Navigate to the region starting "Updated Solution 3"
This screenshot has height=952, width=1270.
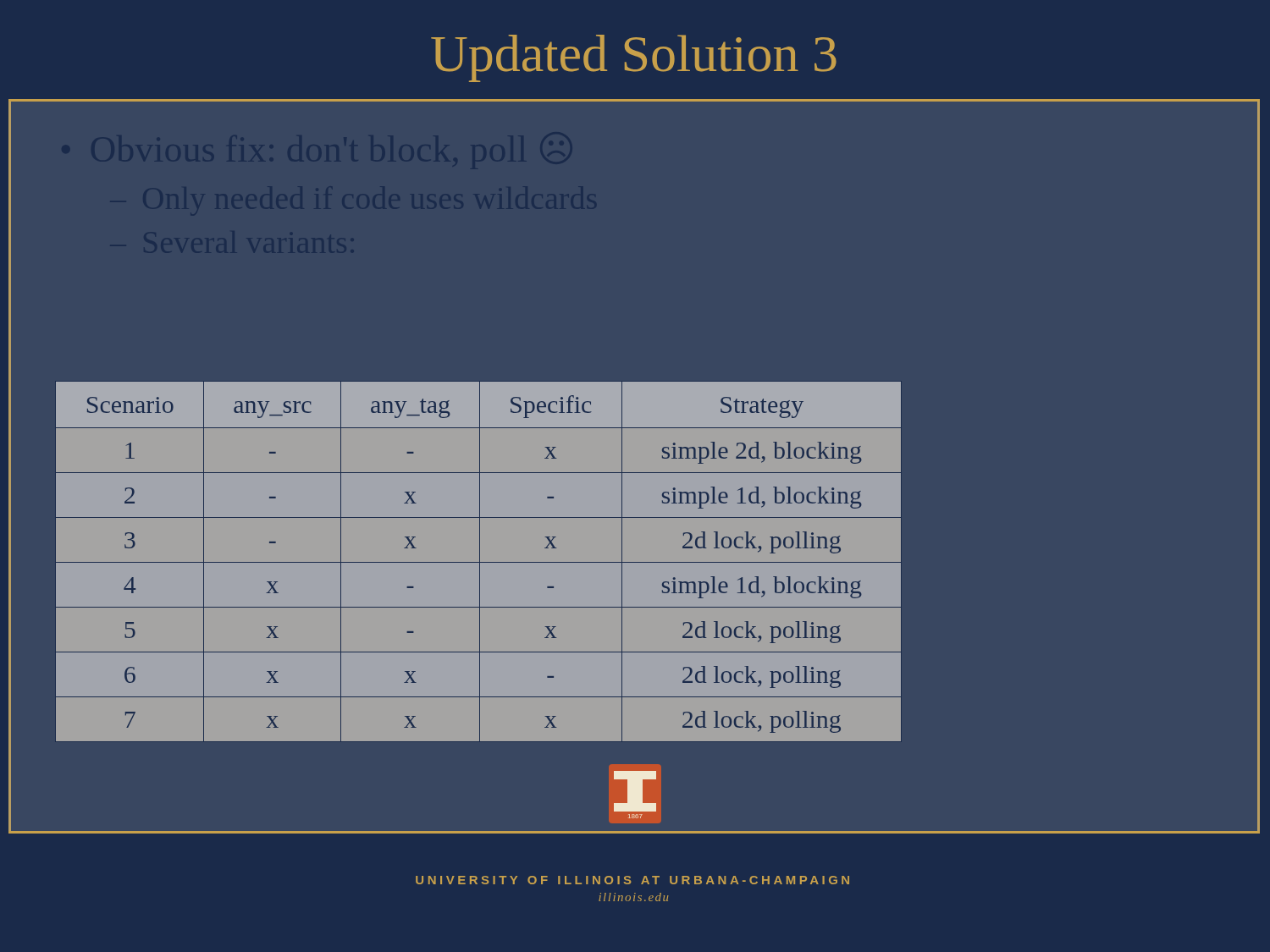coord(634,53)
